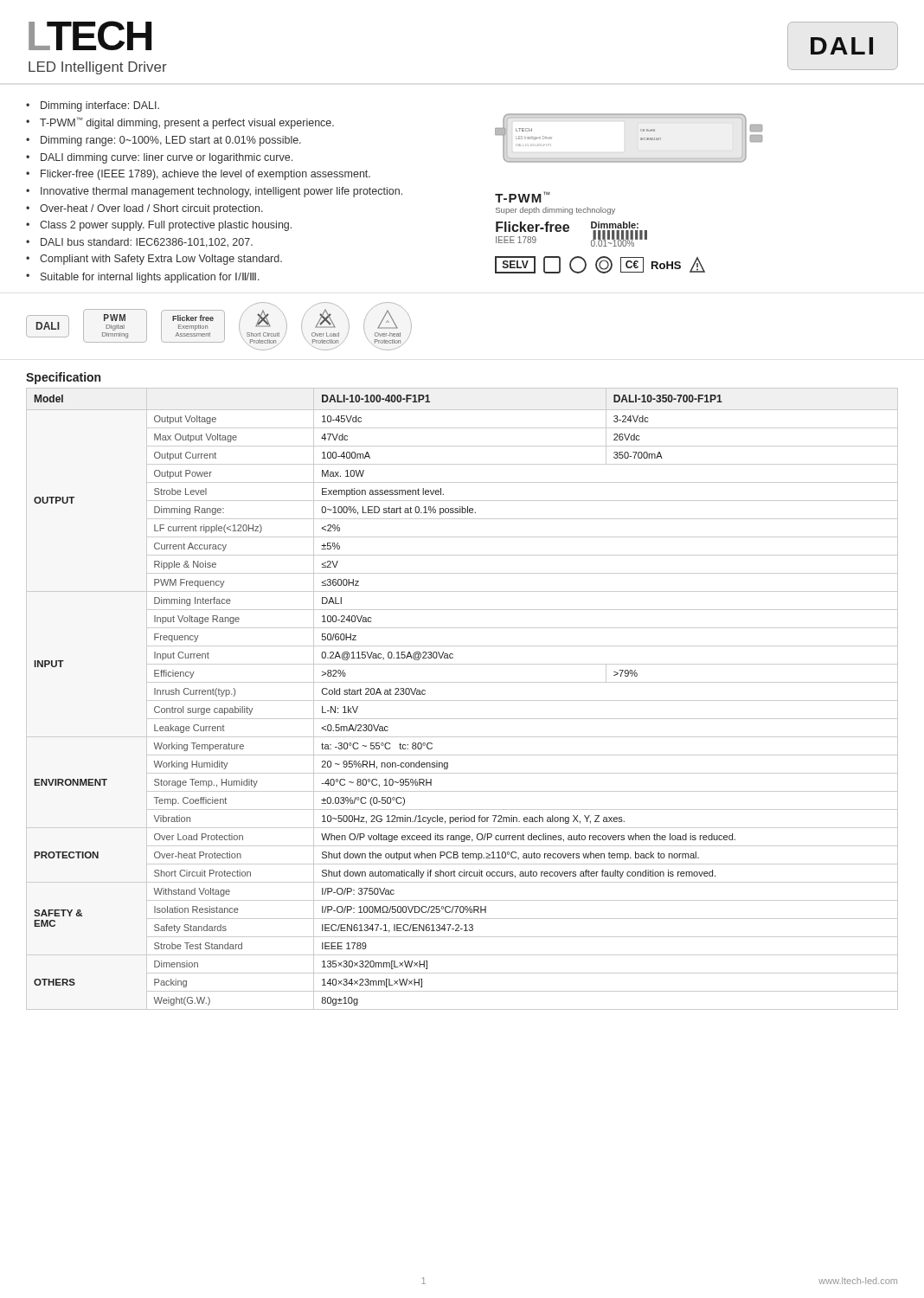
Task: Click the passage that begins "•T-PWM™ digital dimming,"
Action: (x=180, y=123)
